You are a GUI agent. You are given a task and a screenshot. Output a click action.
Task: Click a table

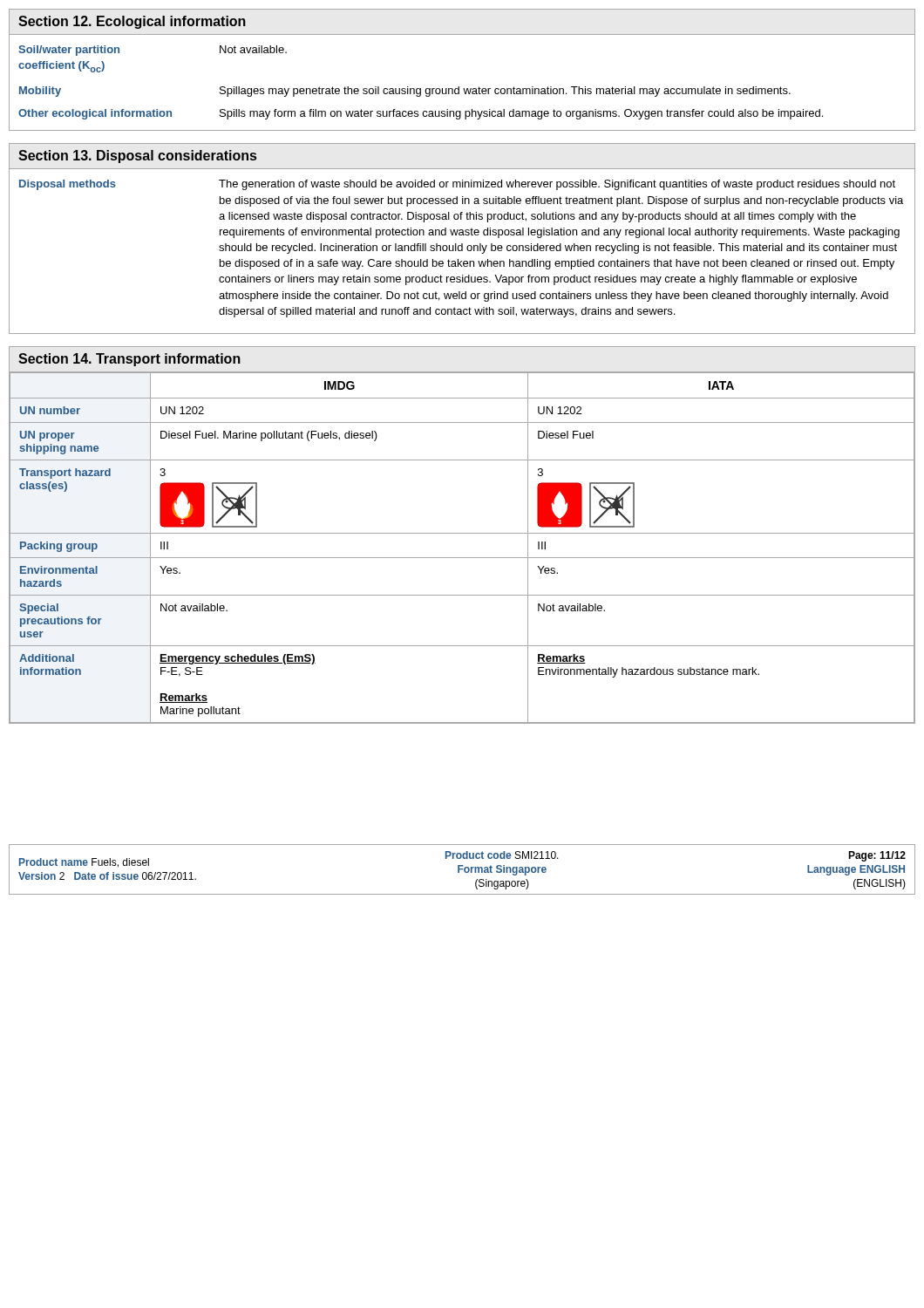click(x=462, y=548)
